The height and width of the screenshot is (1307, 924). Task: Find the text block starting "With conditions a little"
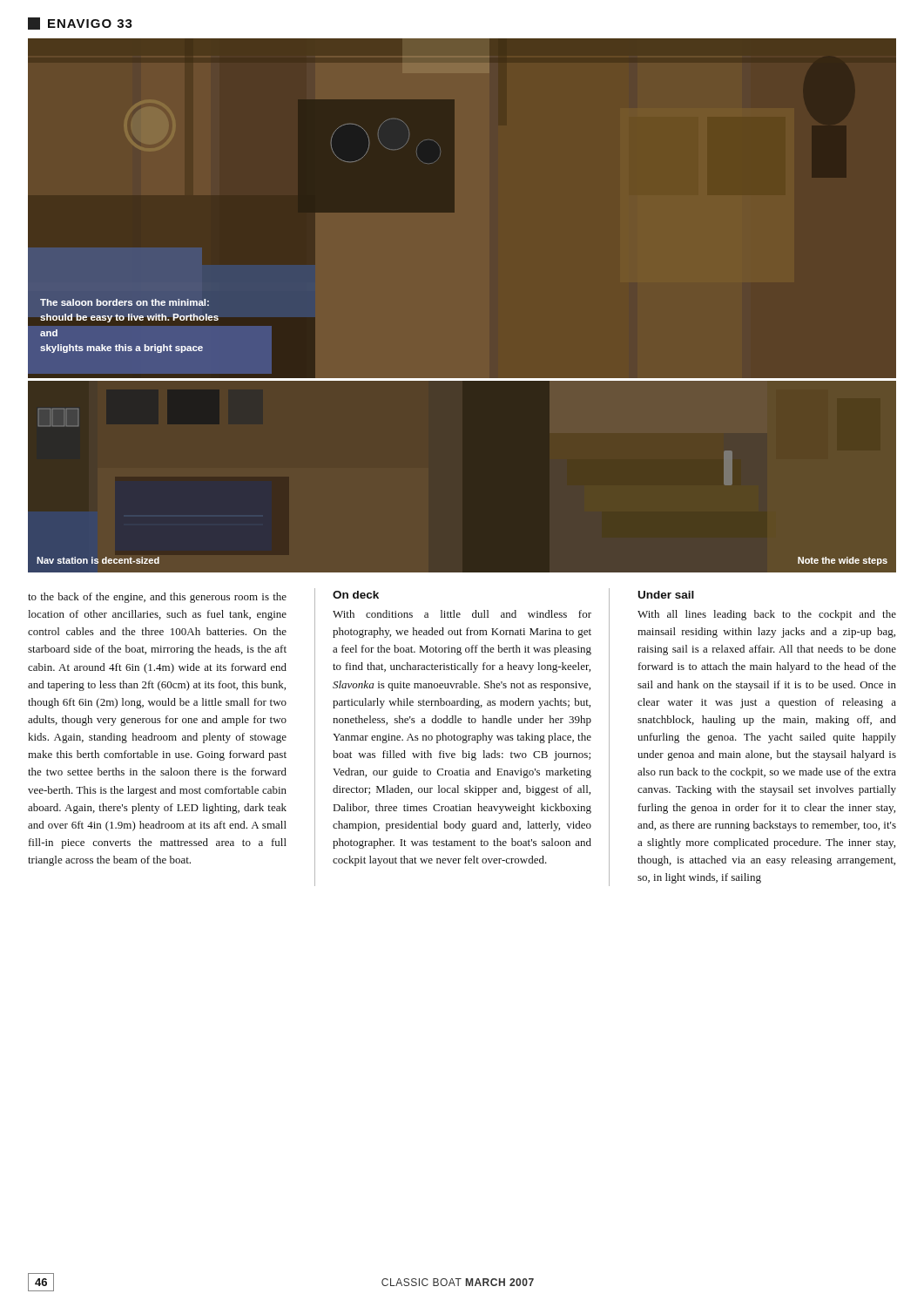(462, 737)
